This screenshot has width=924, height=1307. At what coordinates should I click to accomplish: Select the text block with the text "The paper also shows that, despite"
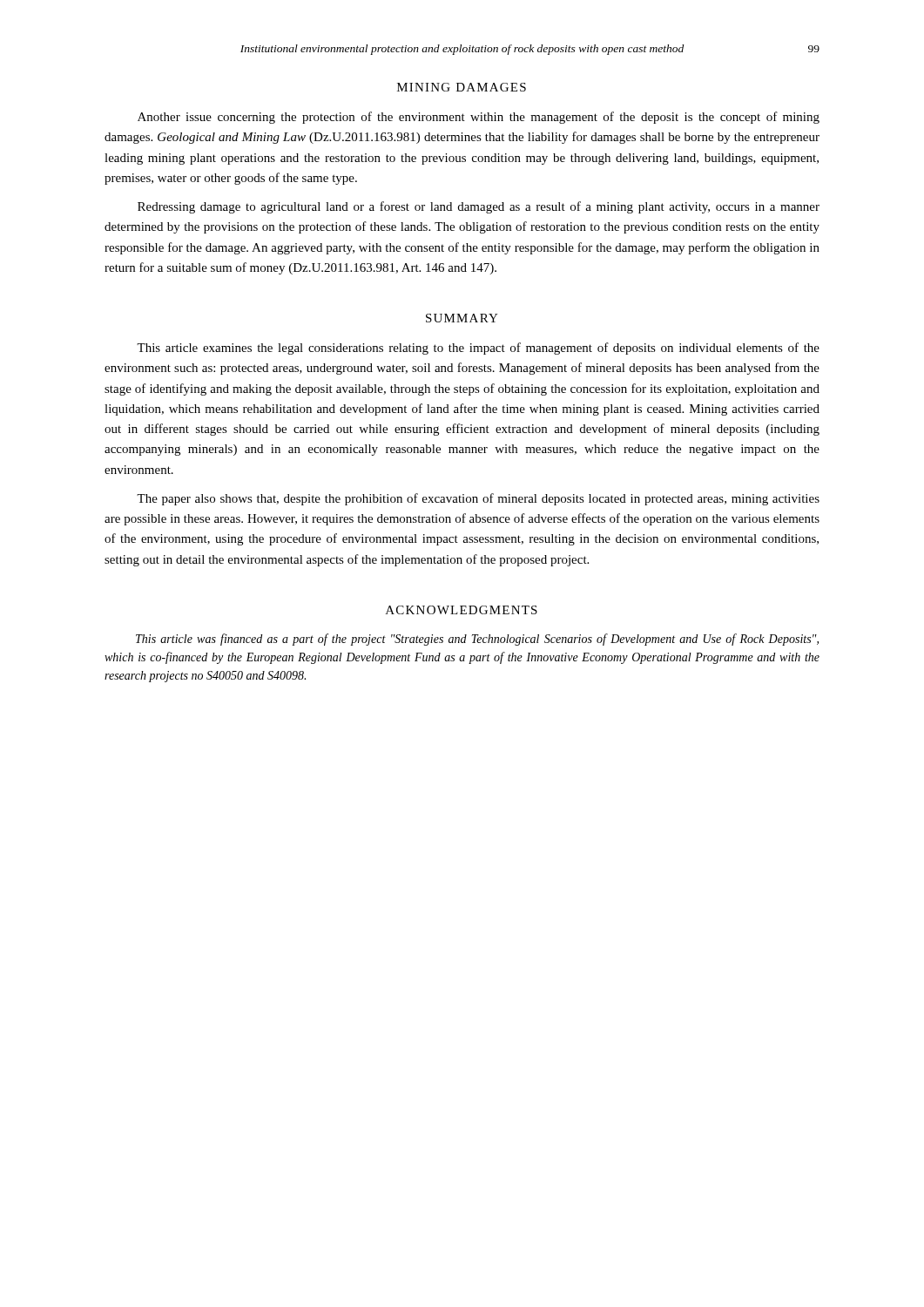(x=462, y=529)
